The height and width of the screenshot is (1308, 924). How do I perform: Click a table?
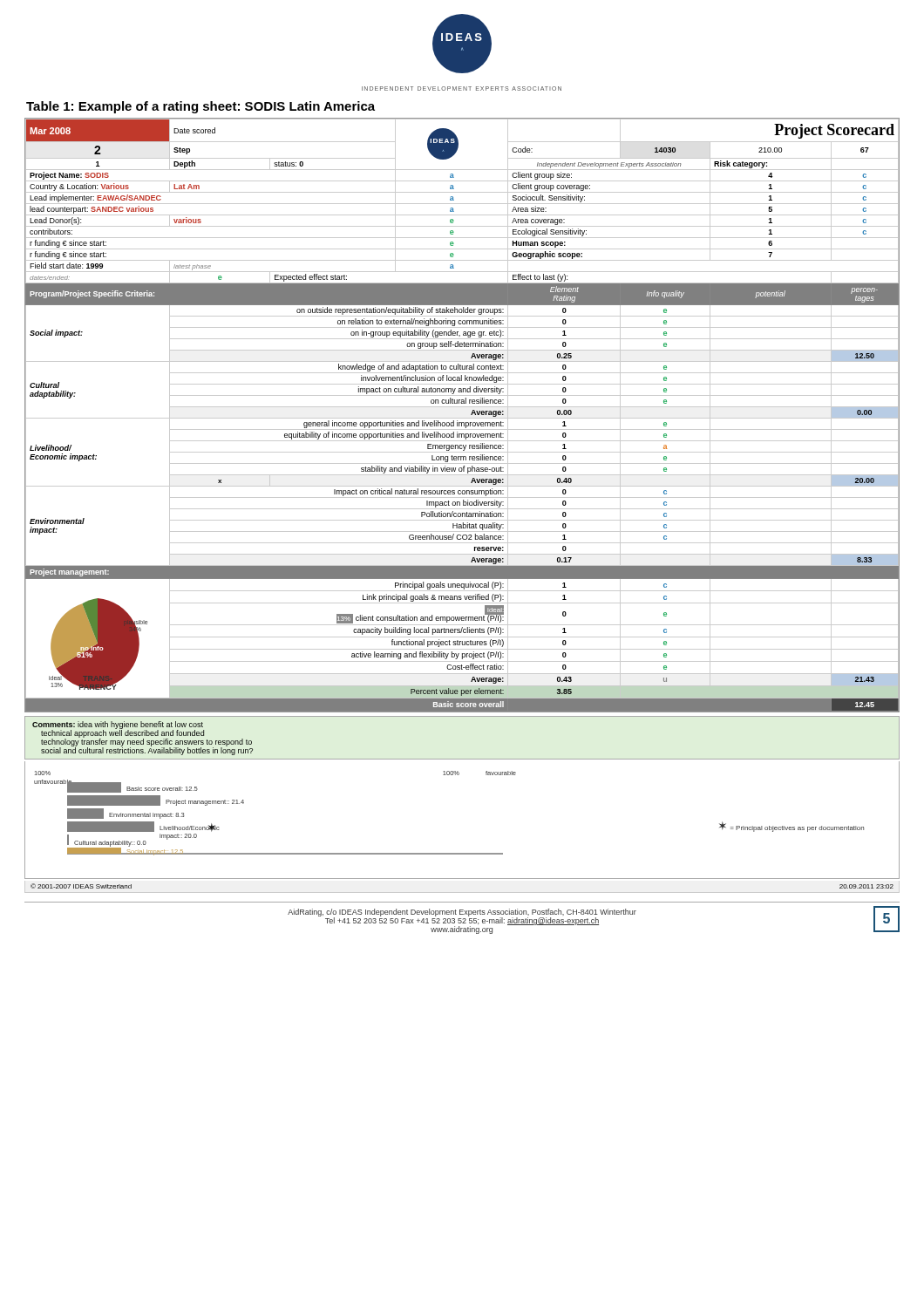462,415
